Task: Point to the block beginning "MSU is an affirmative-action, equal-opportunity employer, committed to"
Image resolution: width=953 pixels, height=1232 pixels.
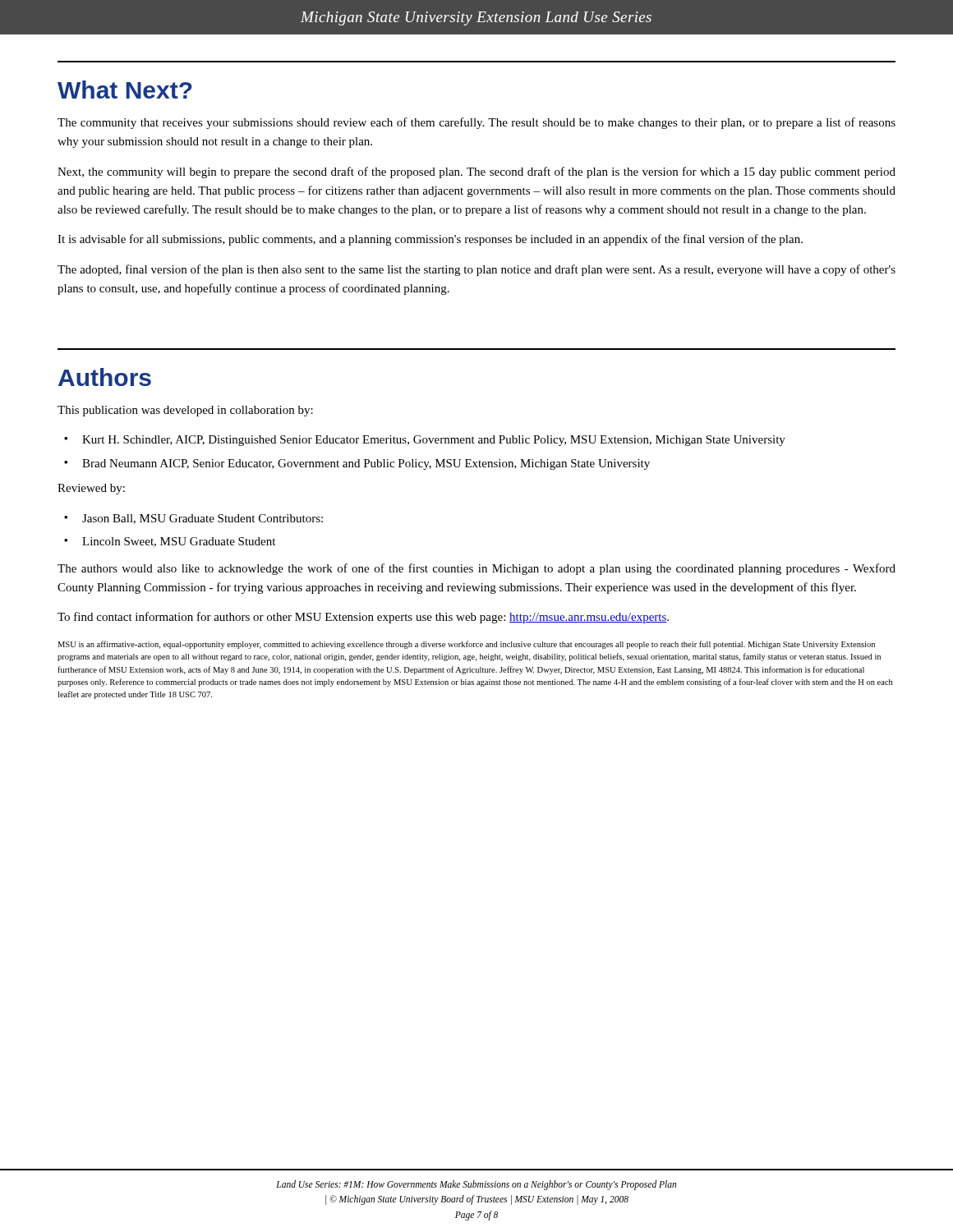Action: (x=475, y=670)
